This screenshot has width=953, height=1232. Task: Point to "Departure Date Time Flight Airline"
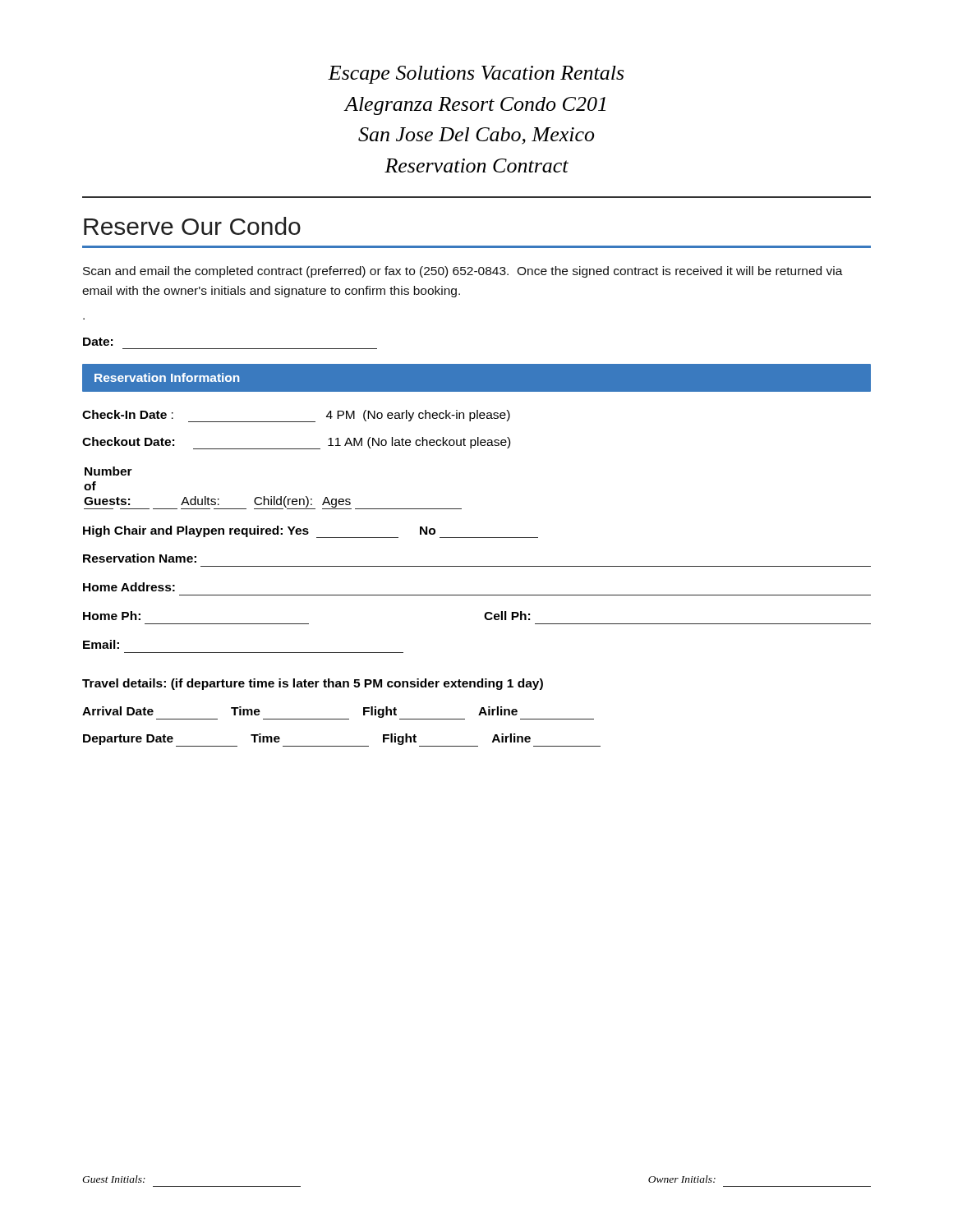pos(342,739)
